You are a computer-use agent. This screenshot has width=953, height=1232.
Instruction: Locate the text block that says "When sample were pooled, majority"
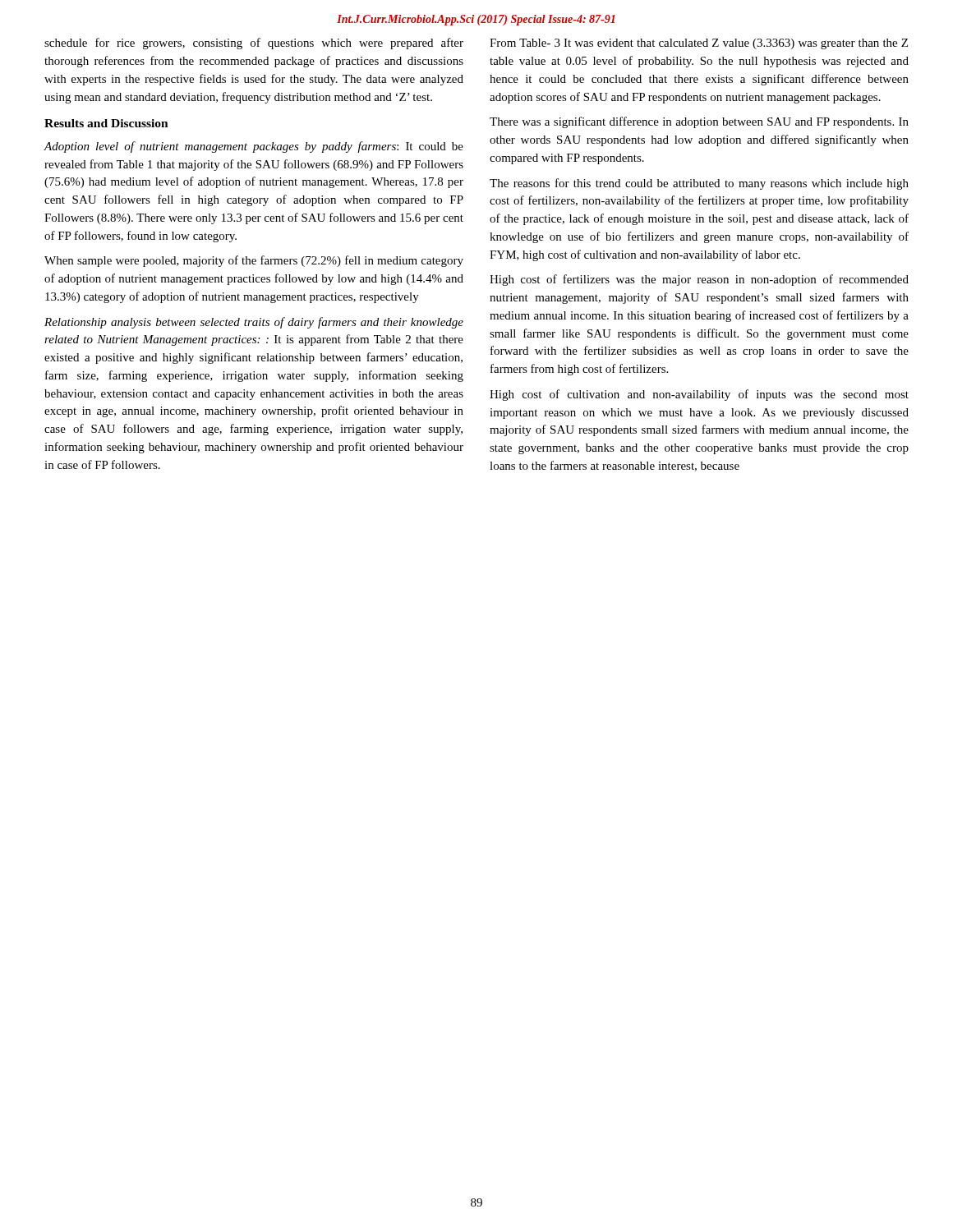254,279
